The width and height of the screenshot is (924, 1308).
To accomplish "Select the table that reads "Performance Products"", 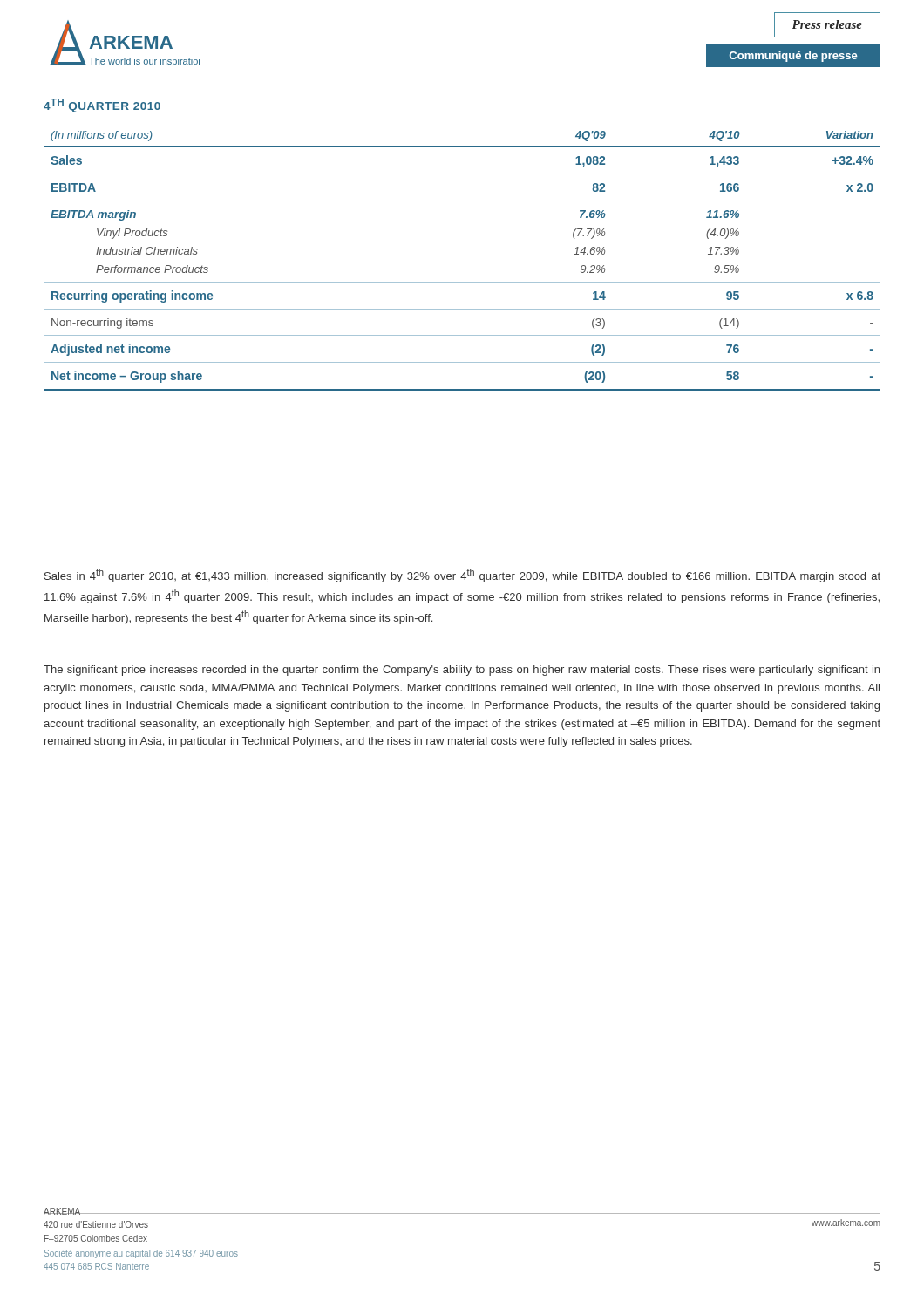I will point(462,257).
